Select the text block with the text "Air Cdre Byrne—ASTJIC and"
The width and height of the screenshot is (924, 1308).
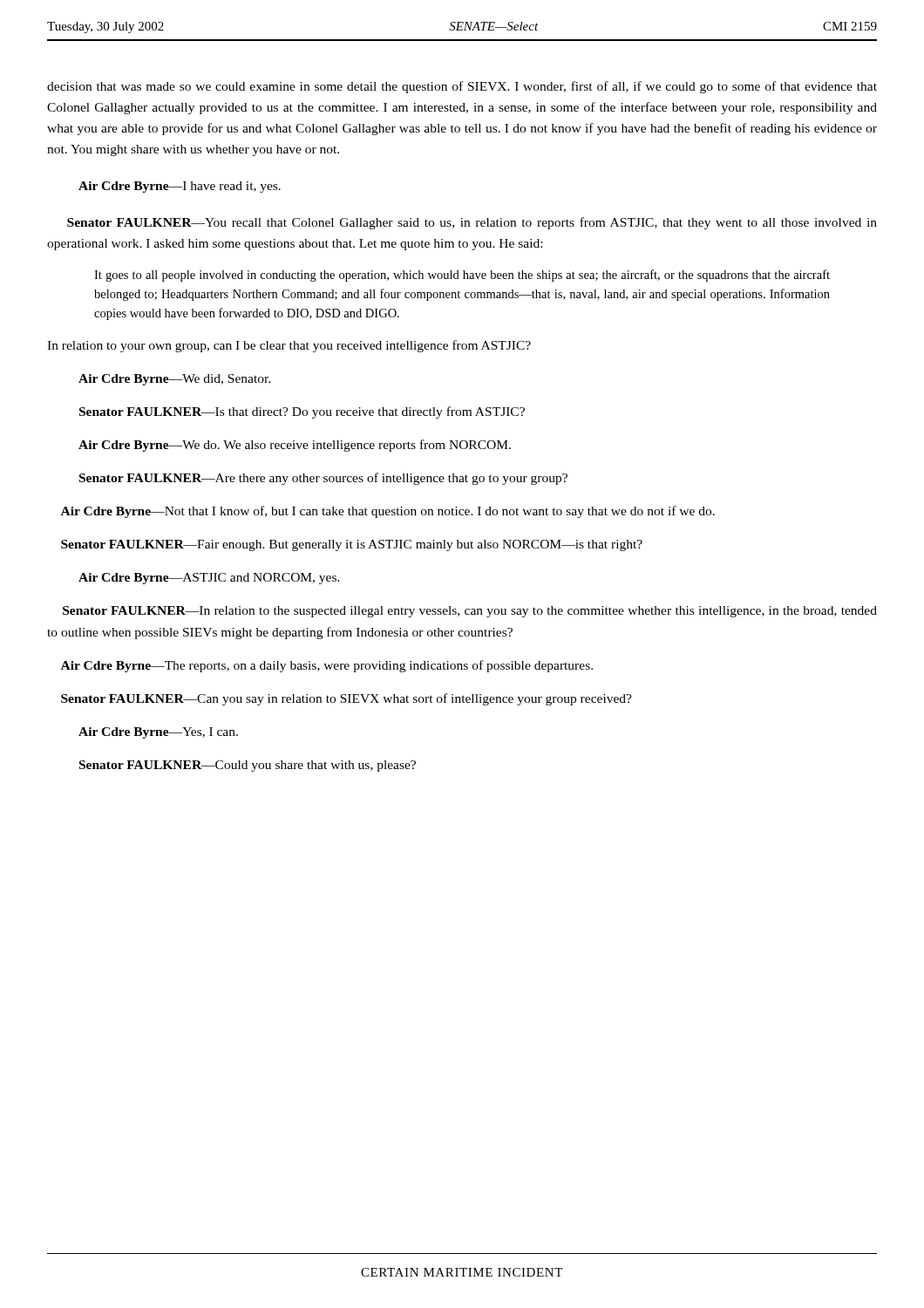(x=209, y=577)
